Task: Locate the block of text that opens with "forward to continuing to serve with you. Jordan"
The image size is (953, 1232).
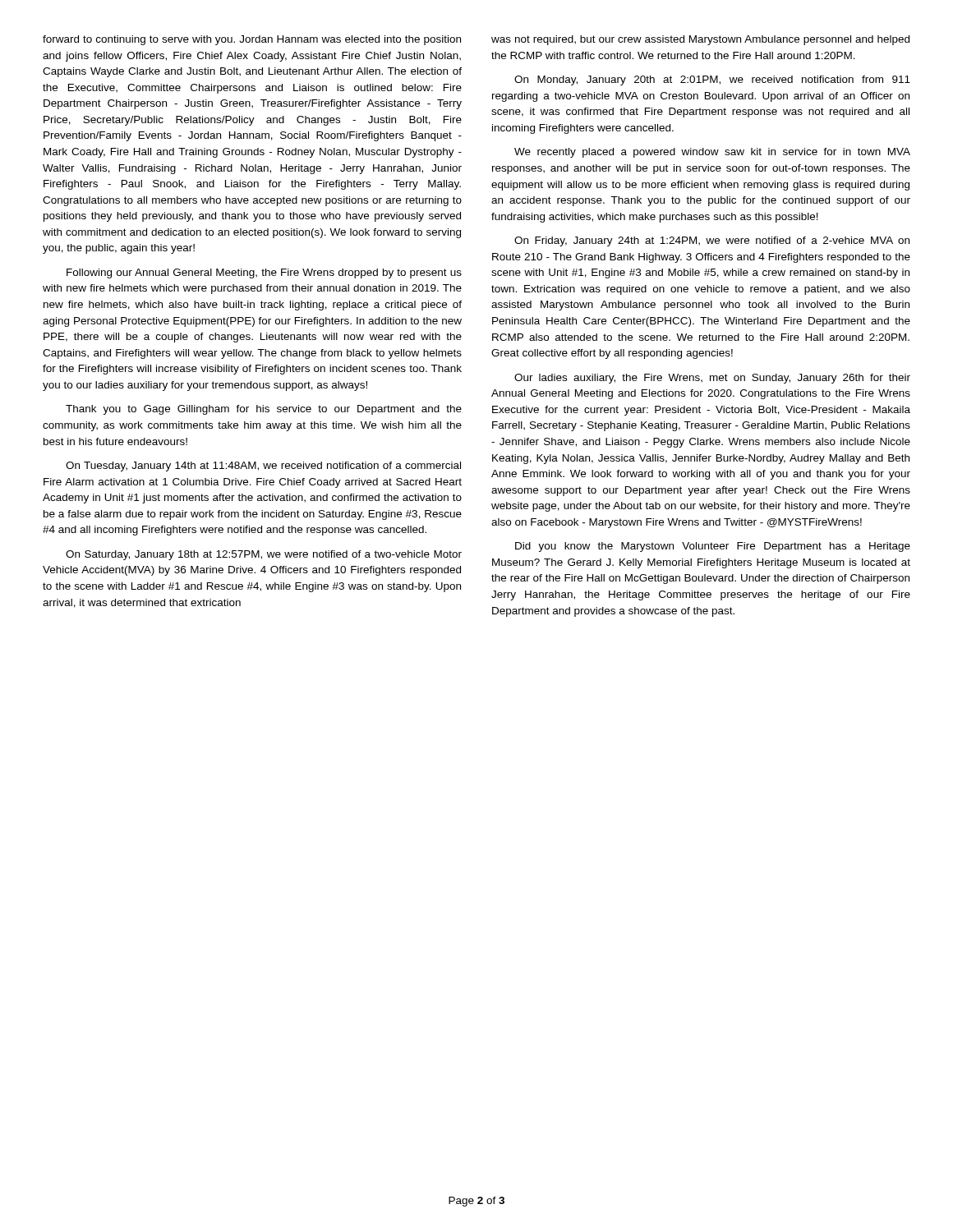Action: click(252, 144)
